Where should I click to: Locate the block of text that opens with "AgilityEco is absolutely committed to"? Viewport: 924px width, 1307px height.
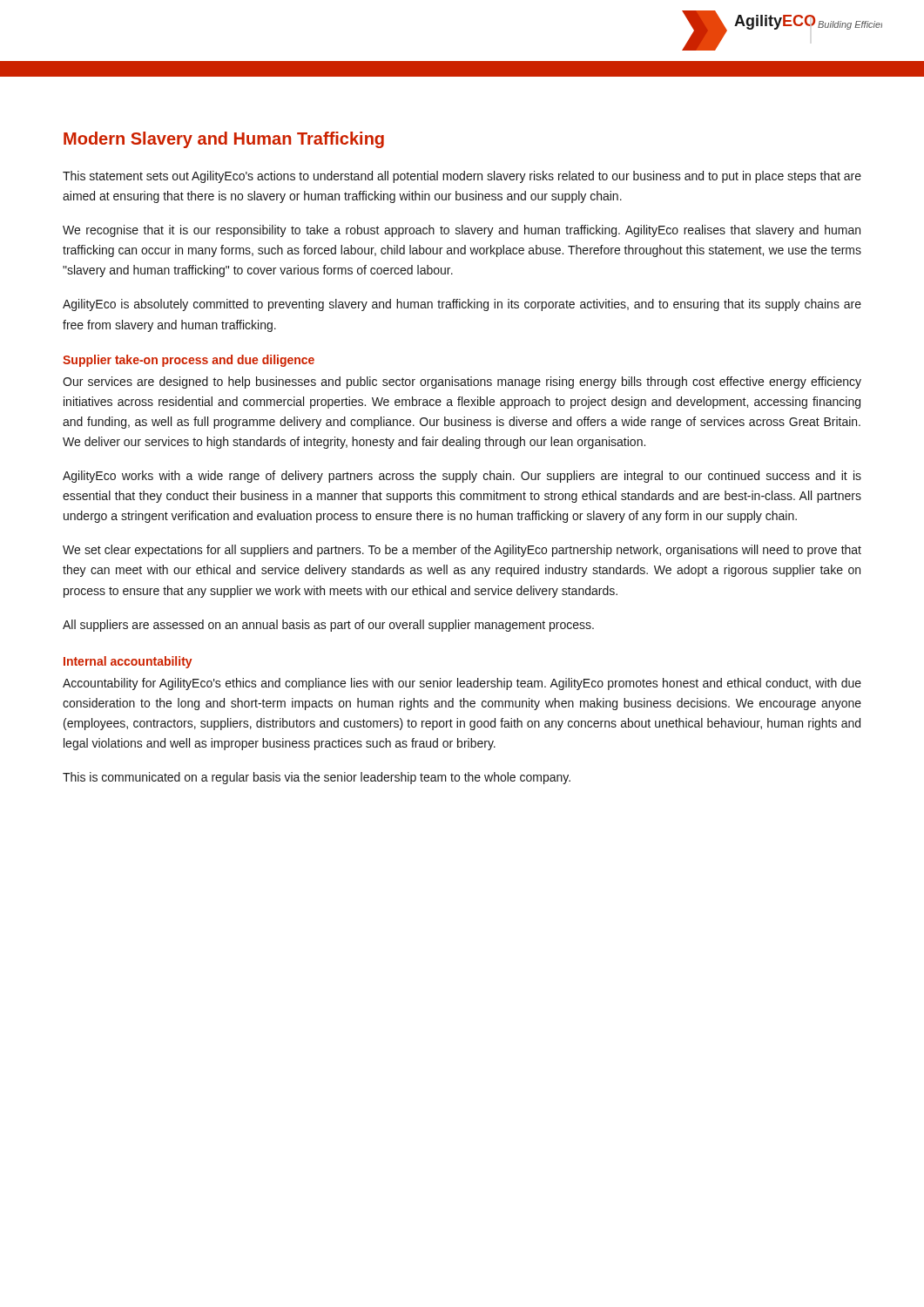coord(462,315)
